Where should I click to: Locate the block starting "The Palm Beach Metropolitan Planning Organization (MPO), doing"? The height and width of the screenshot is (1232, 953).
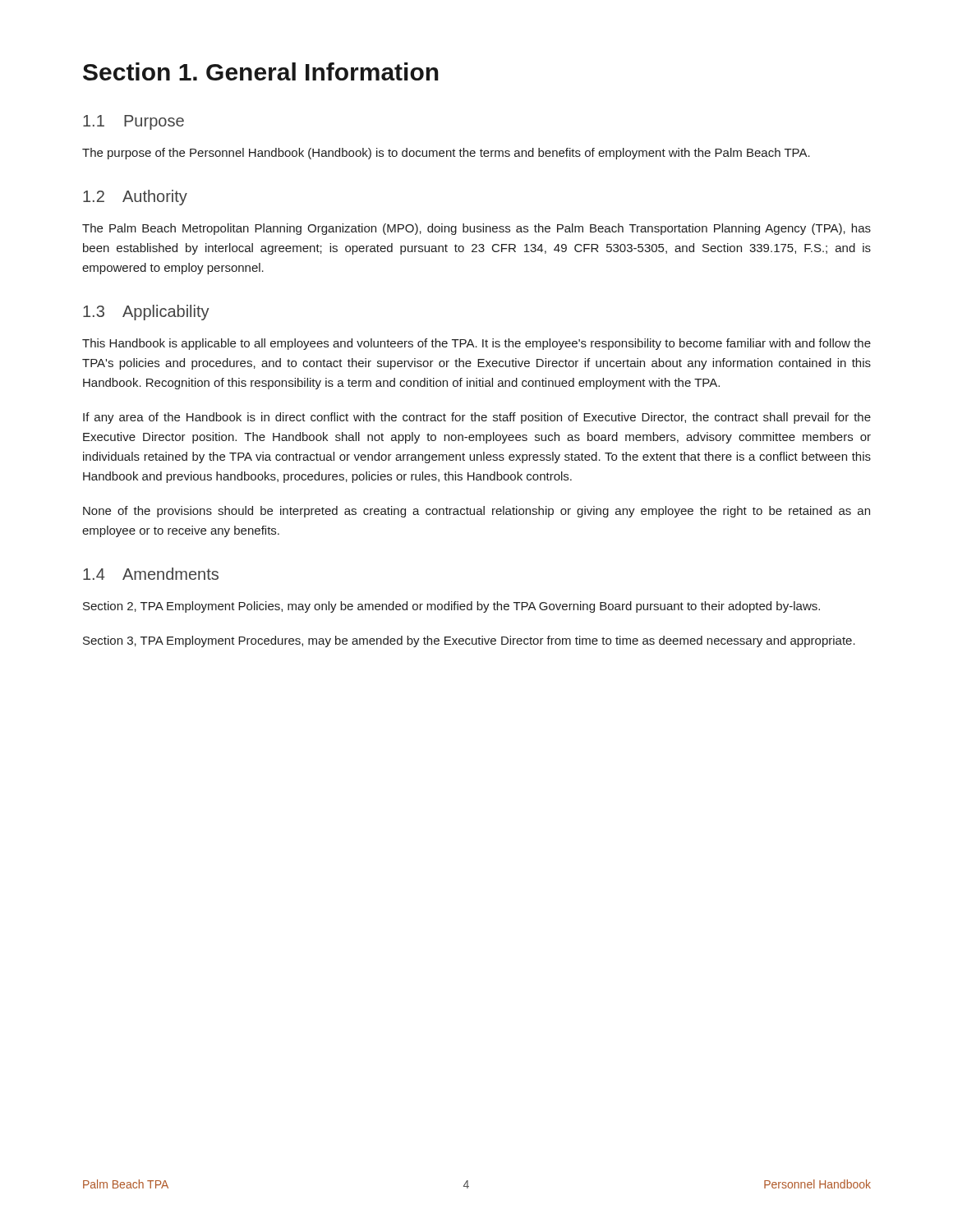(476, 248)
